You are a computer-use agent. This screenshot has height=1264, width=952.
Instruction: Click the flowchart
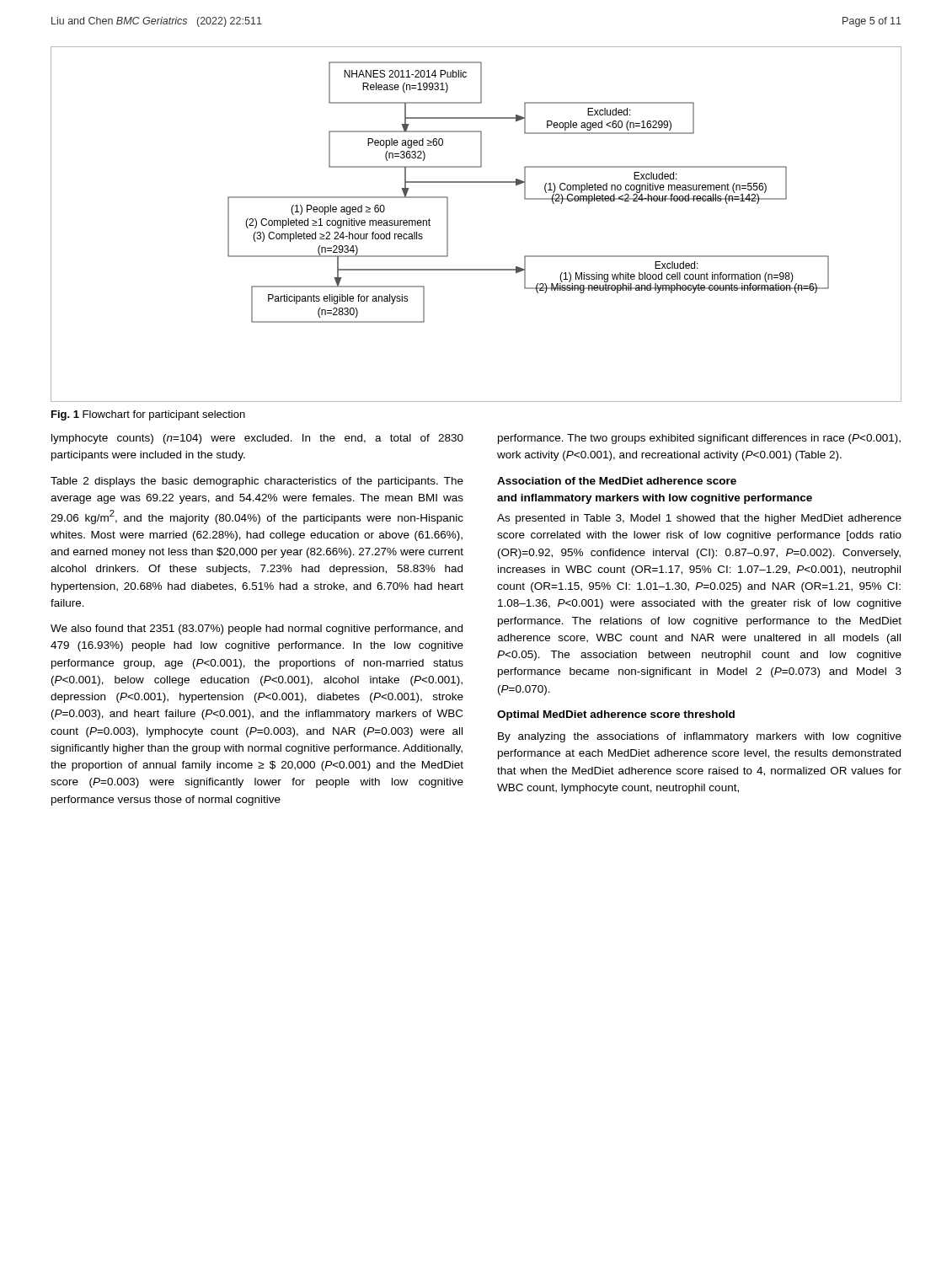tap(476, 224)
